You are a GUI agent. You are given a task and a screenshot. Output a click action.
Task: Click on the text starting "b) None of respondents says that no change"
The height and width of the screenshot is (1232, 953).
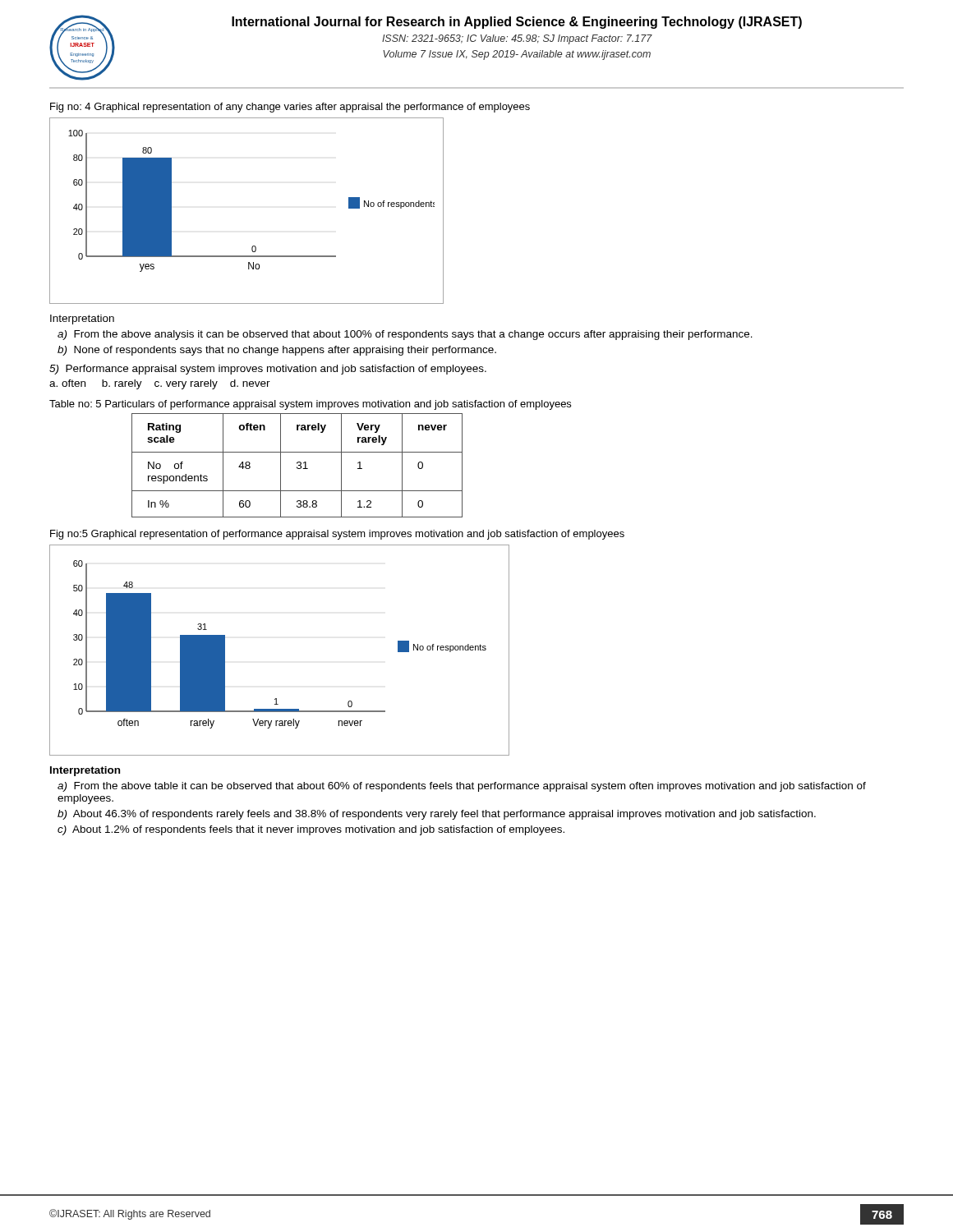tap(277, 350)
